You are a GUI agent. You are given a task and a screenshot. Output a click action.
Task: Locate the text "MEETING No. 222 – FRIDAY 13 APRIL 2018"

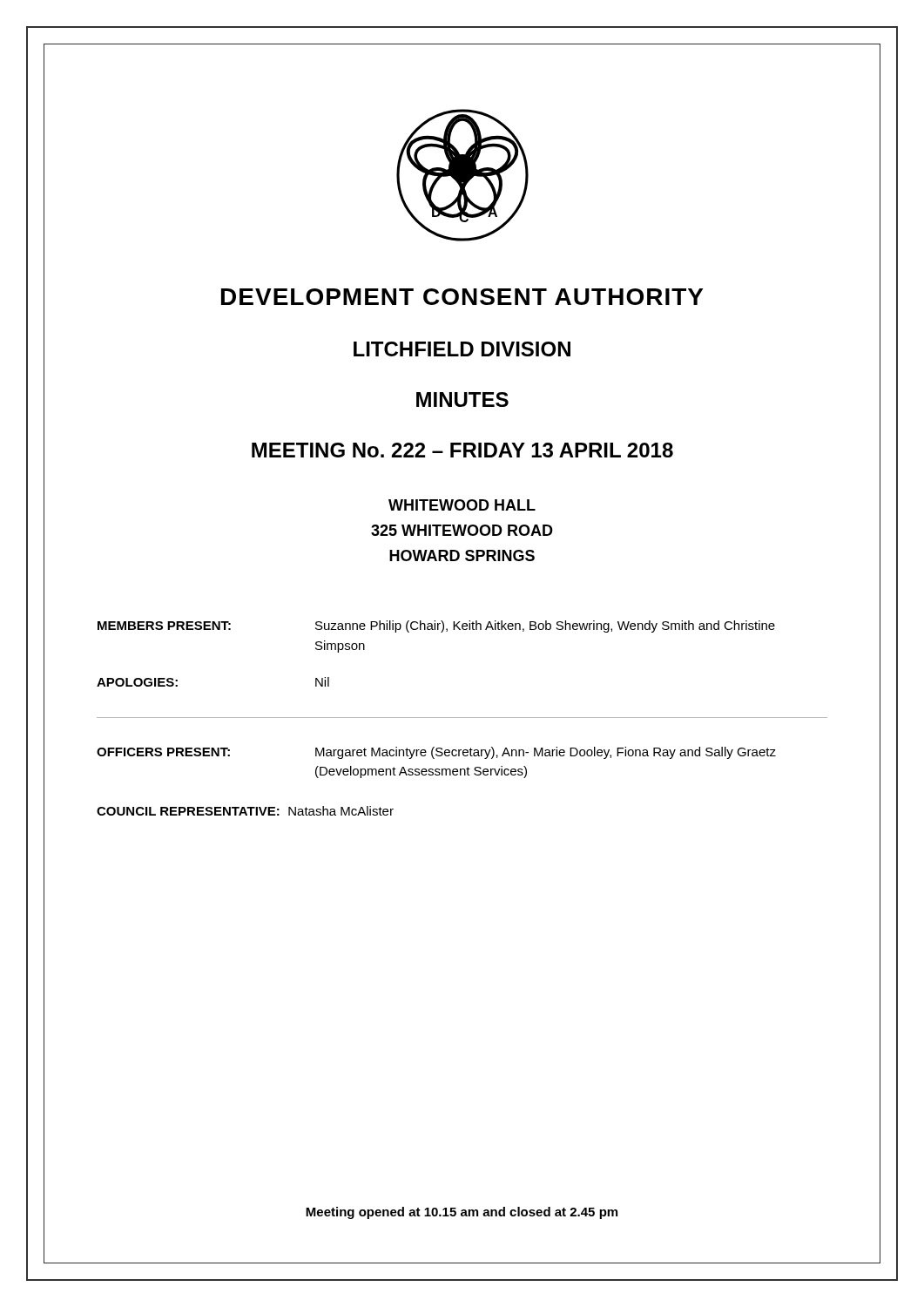point(462,450)
